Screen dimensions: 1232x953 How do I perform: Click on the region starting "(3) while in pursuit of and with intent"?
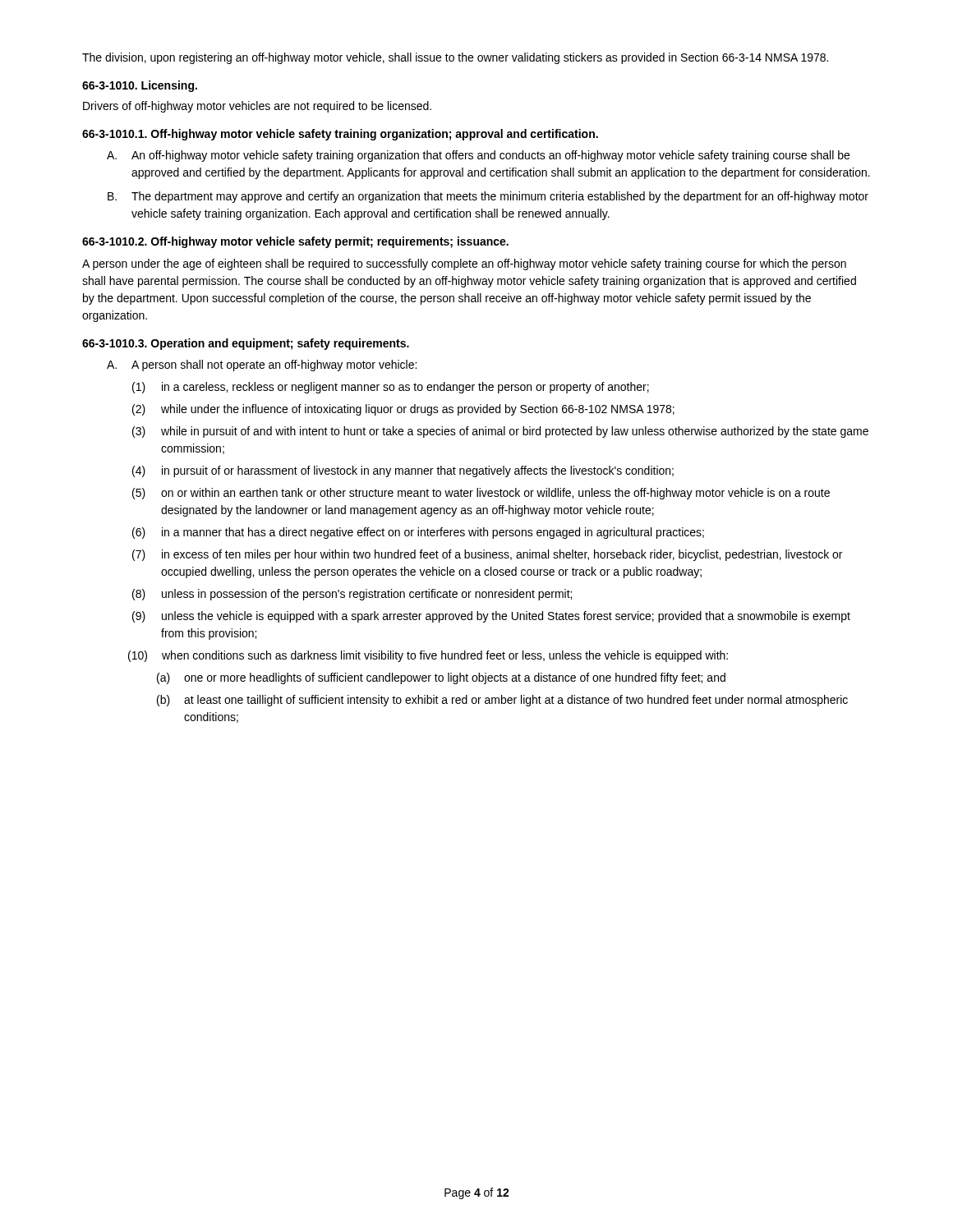pos(501,441)
